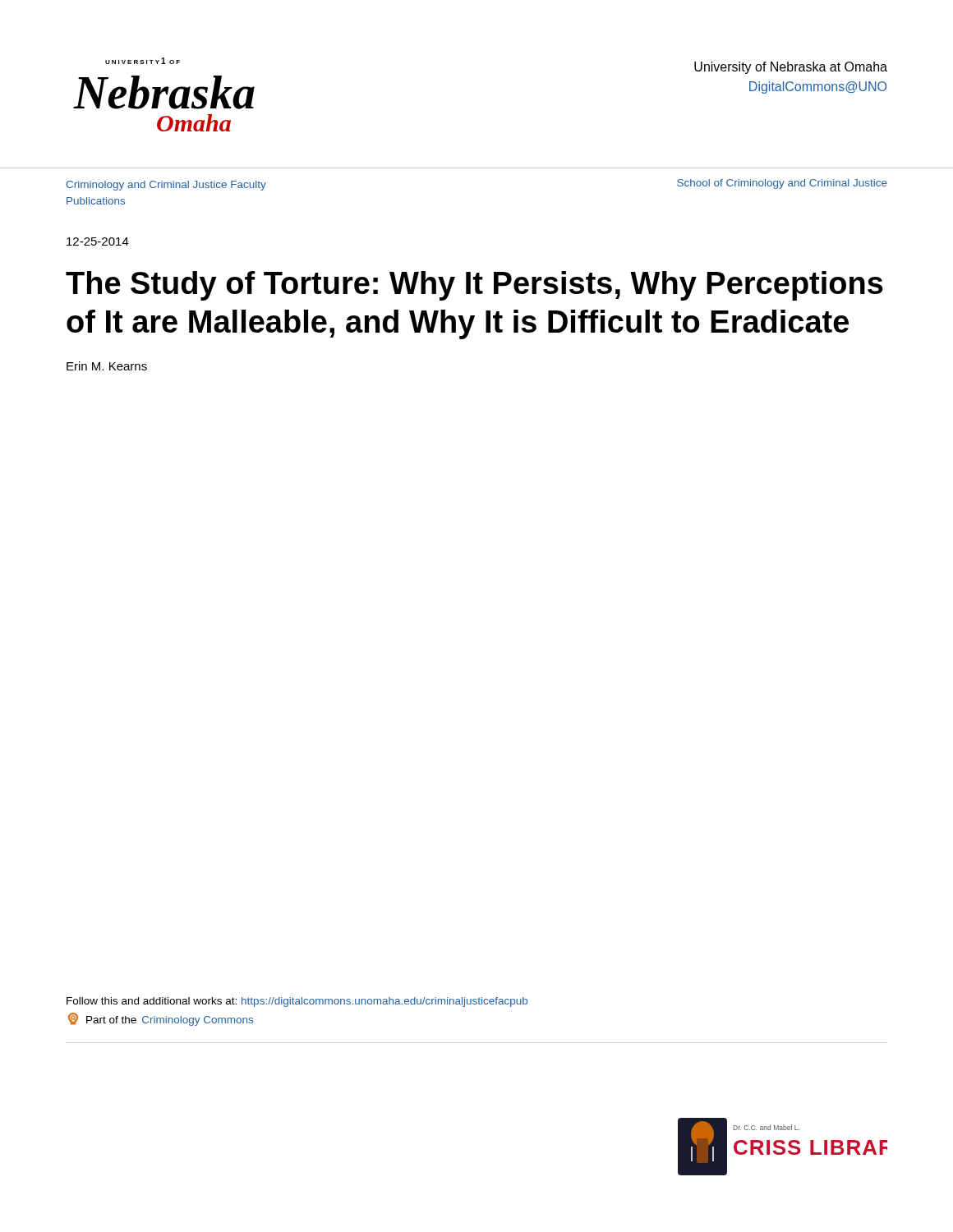The height and width of the screenshot is (1232, 953).
Task: Find the block on this page that starts "School of Criminology"
Action: click(782, 183)
